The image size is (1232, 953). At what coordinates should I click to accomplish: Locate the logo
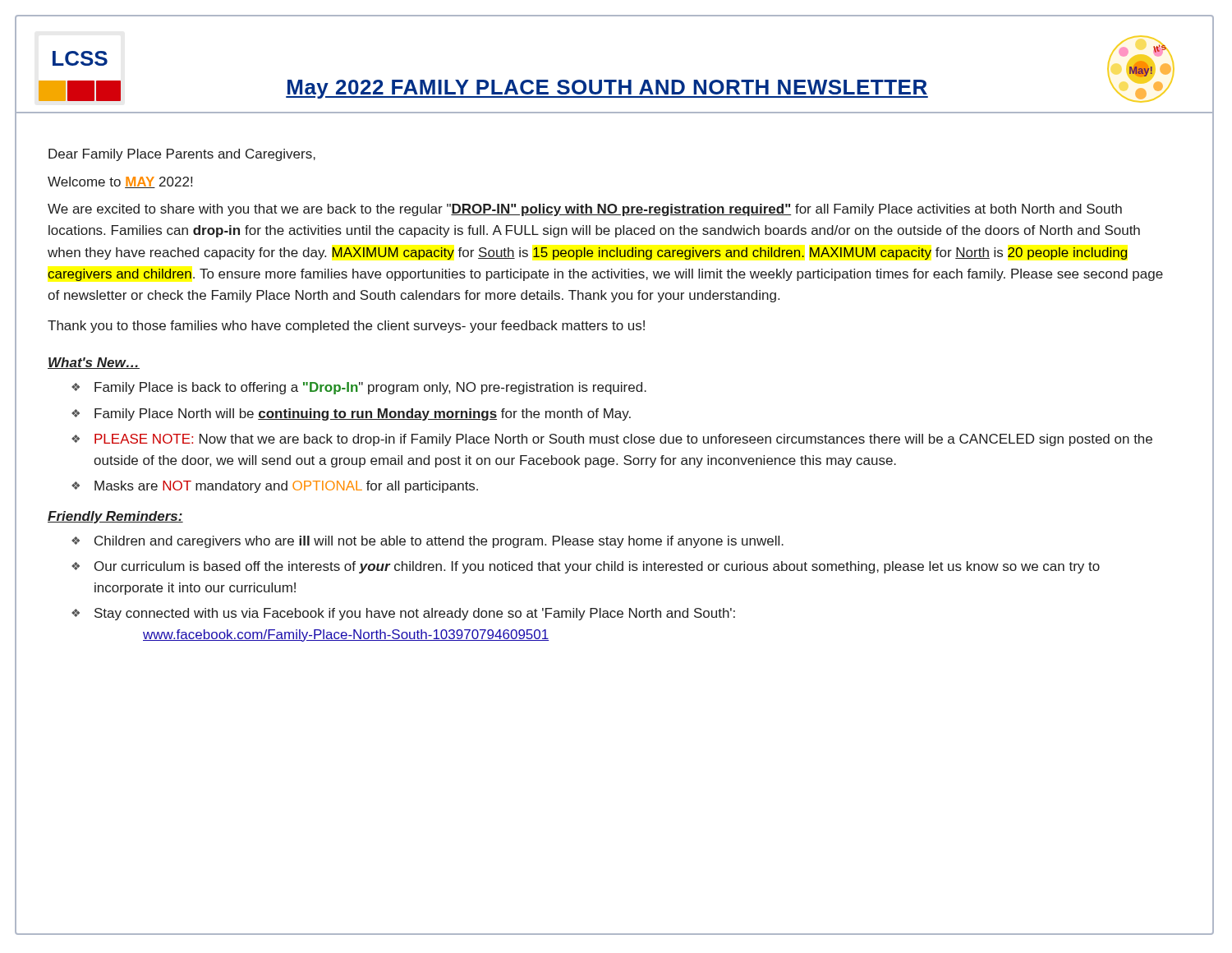coord(80,68)
